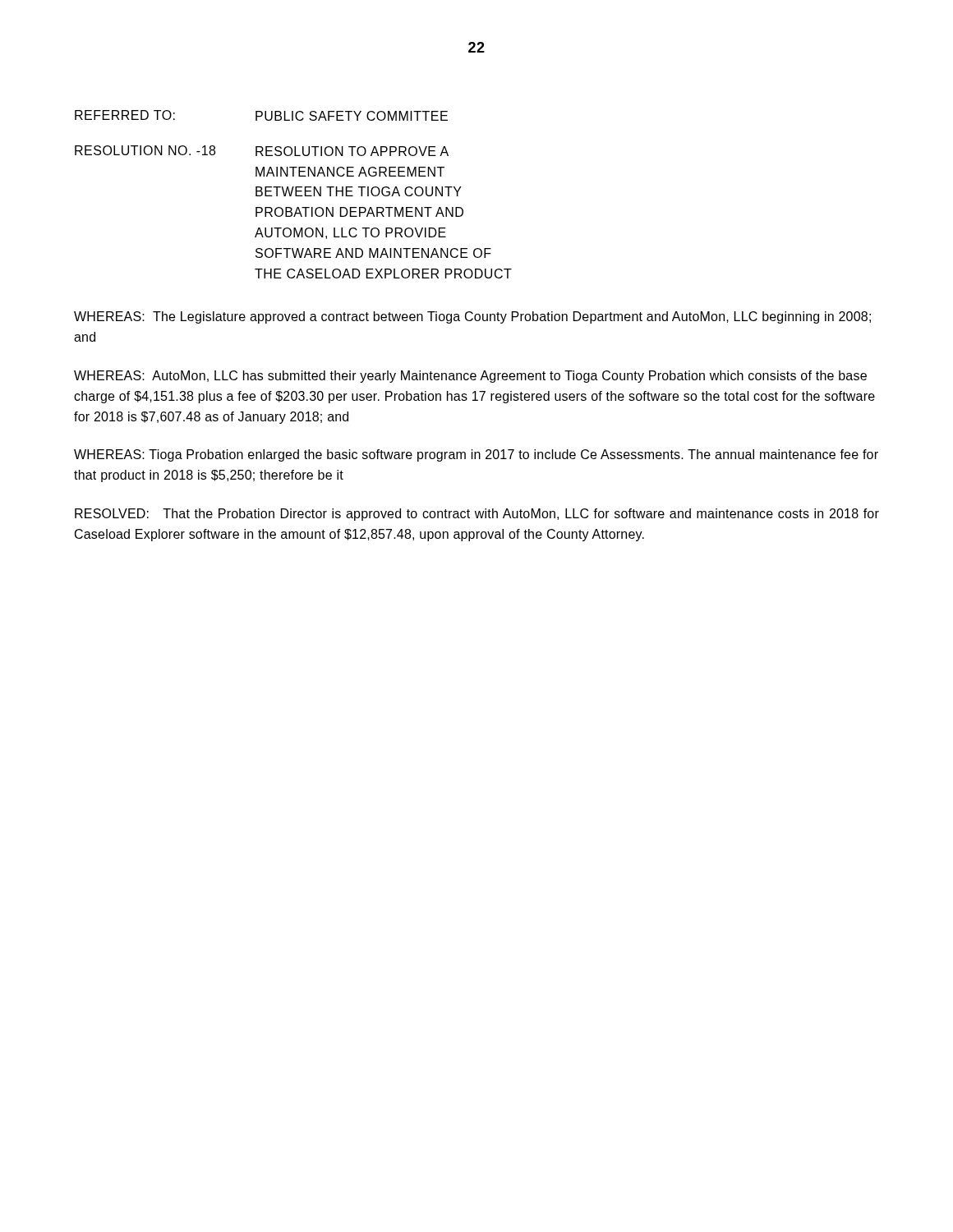The height and width of the screenshot is (1232, 953).
Task: Click on the text that says "REFERRED TO: PUBLIC SAFETY COMMITTEE"
Action: tap(261, 115)
